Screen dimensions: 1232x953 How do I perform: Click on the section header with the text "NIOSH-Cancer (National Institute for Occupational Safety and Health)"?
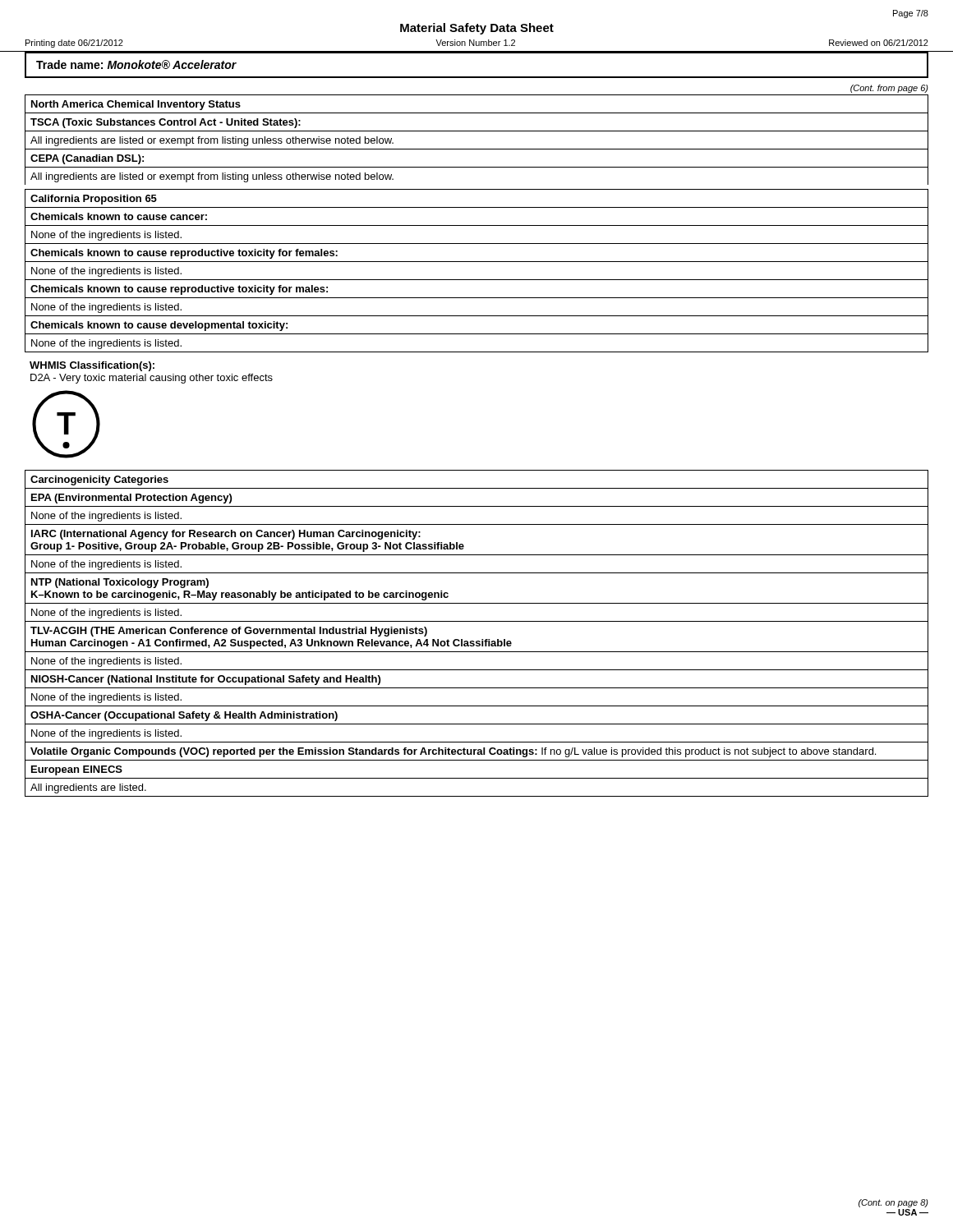pos(206,679)
